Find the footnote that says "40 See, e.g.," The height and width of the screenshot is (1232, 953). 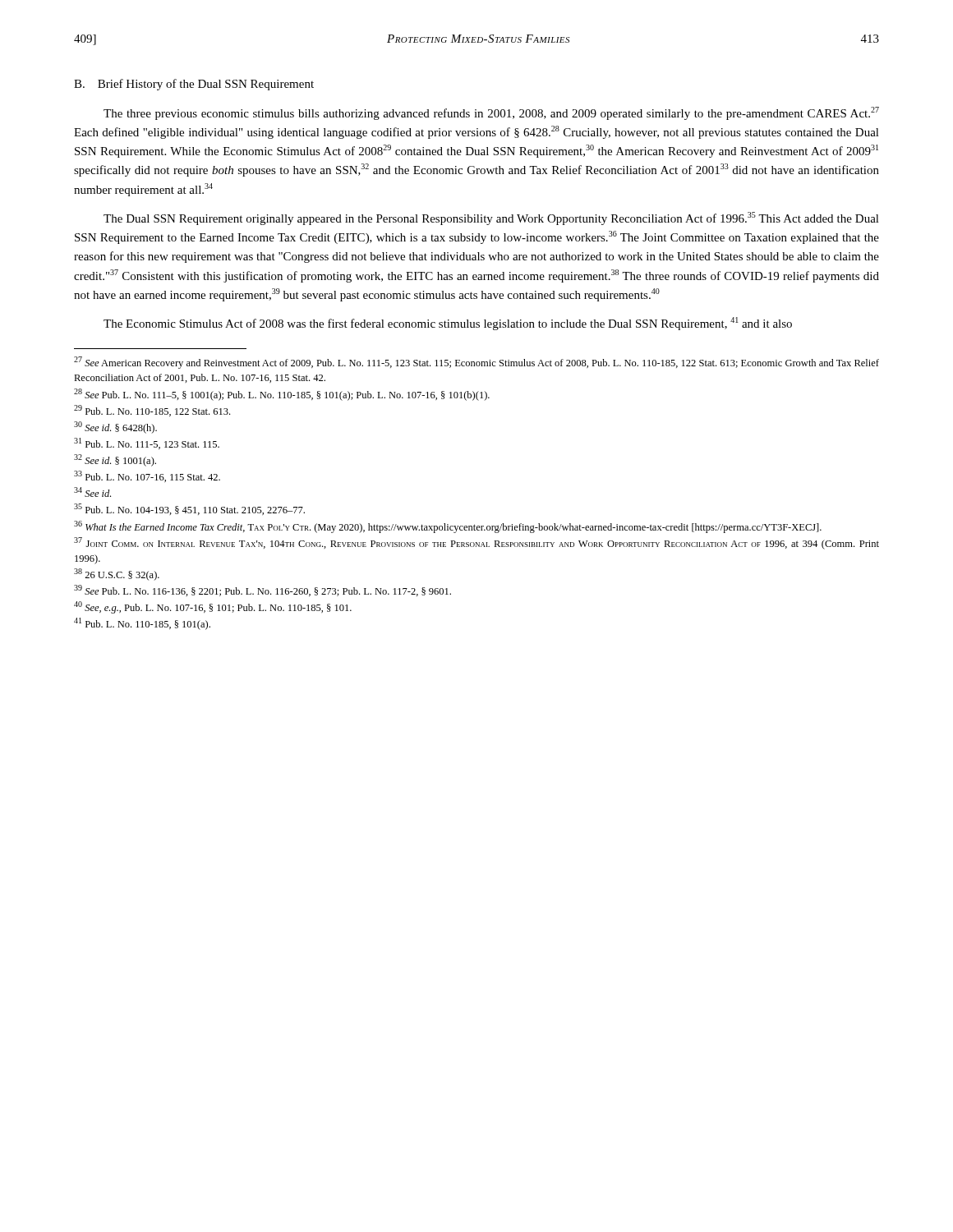[213, 607]
